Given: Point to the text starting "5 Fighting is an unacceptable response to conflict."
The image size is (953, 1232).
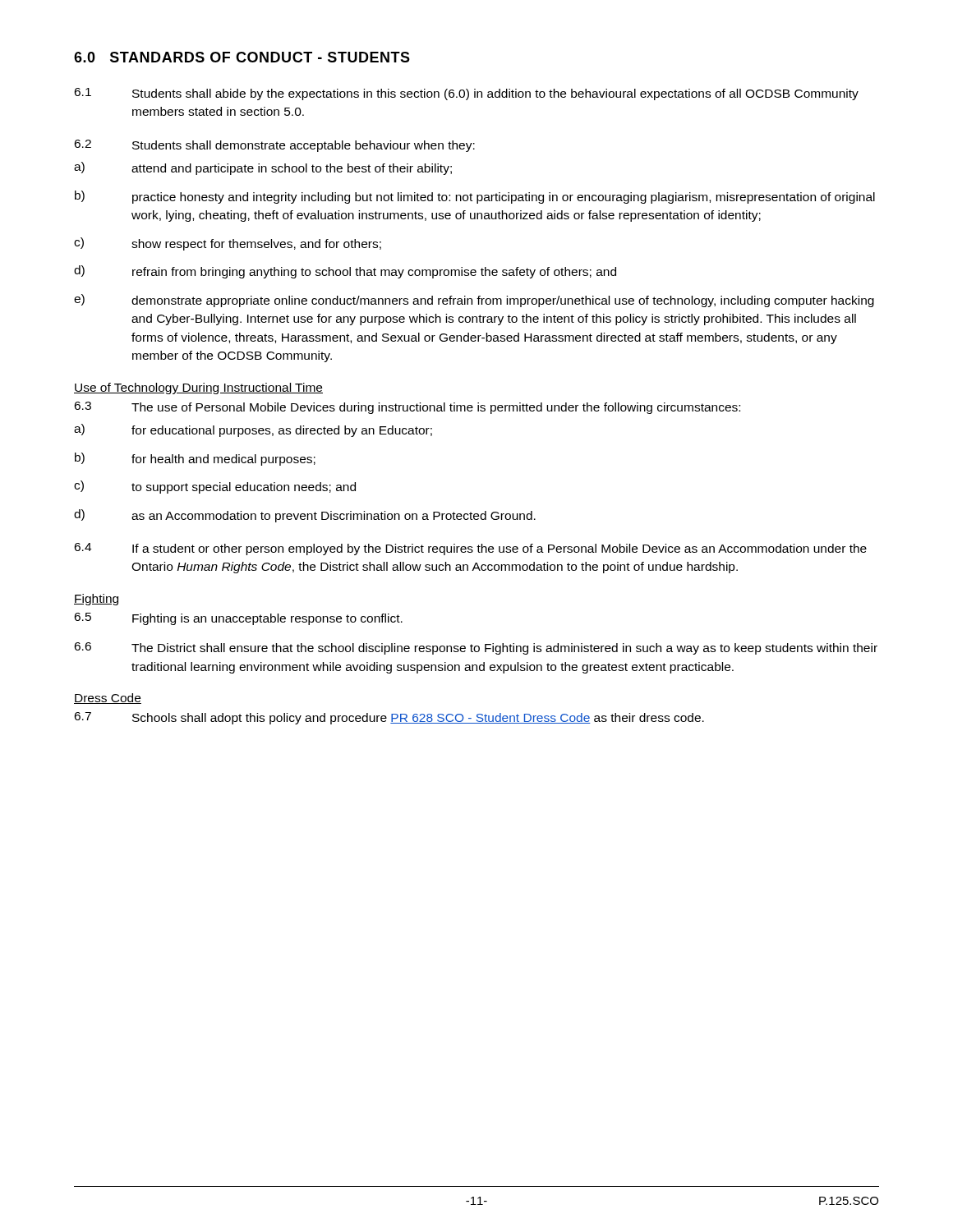Looking at the screenshot, I should point(238,619).
